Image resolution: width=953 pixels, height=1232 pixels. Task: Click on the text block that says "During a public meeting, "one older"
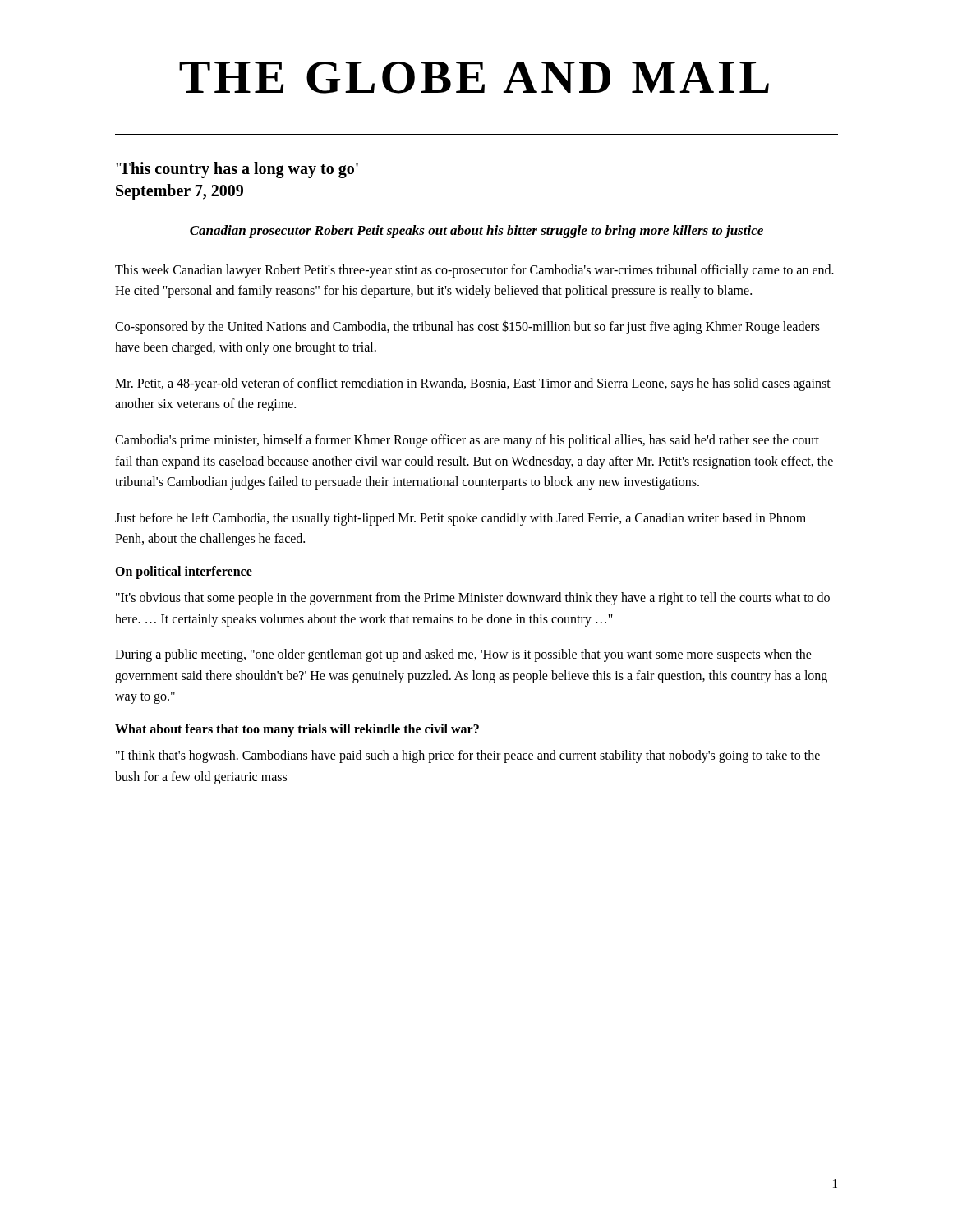[471, 675]
